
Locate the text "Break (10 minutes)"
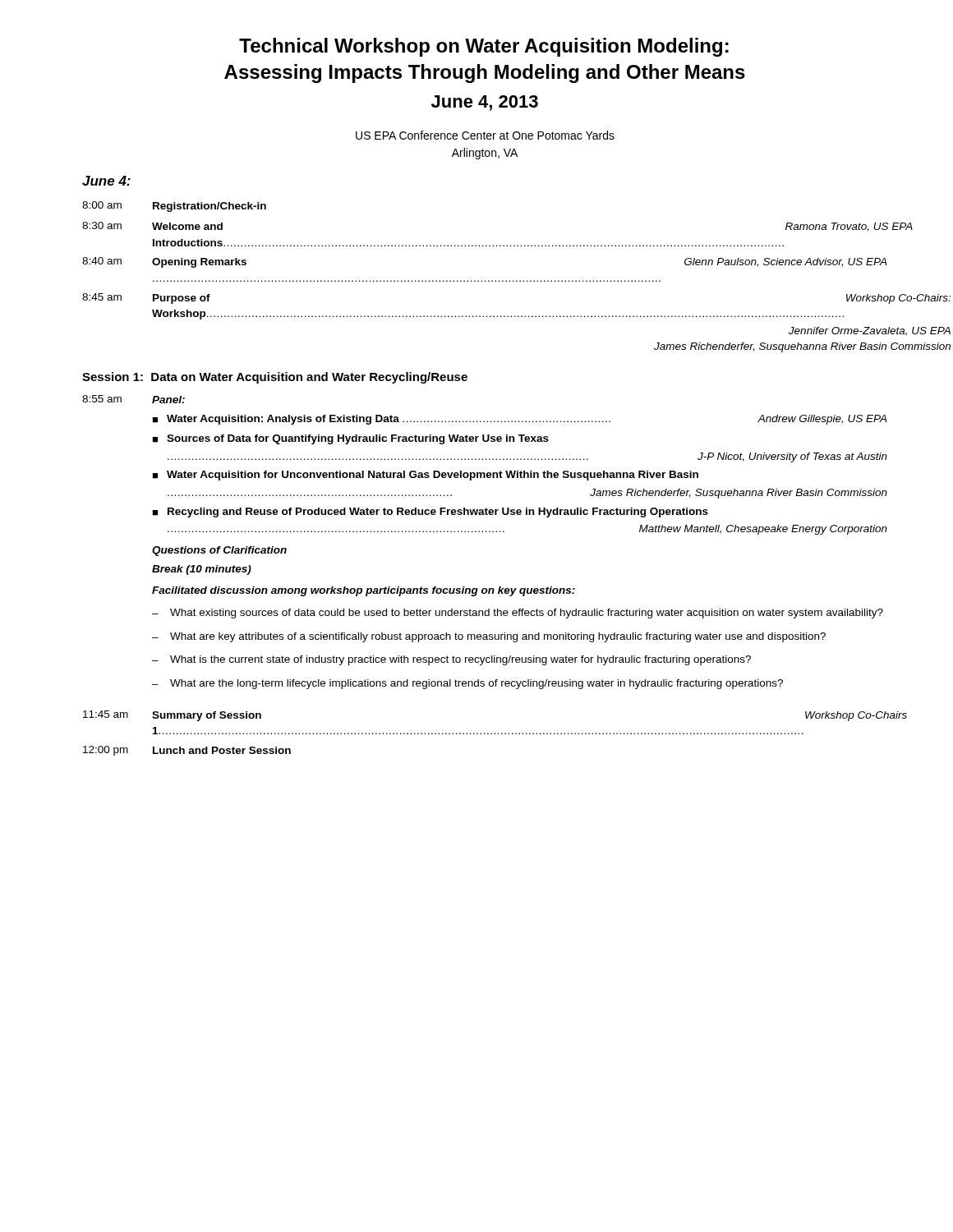[x=202, y=569]
